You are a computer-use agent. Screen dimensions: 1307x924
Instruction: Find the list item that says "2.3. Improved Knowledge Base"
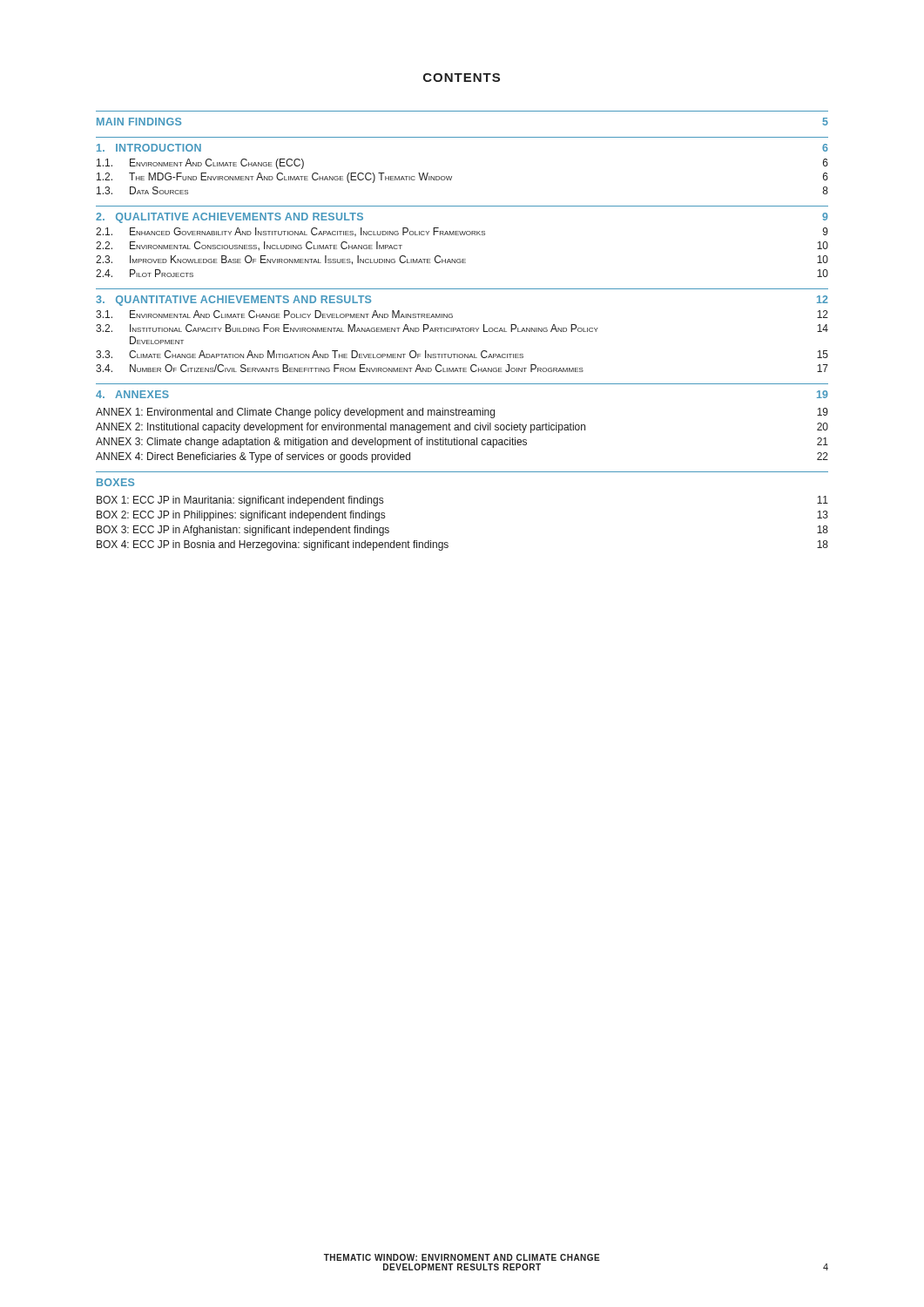click(462, 260)
